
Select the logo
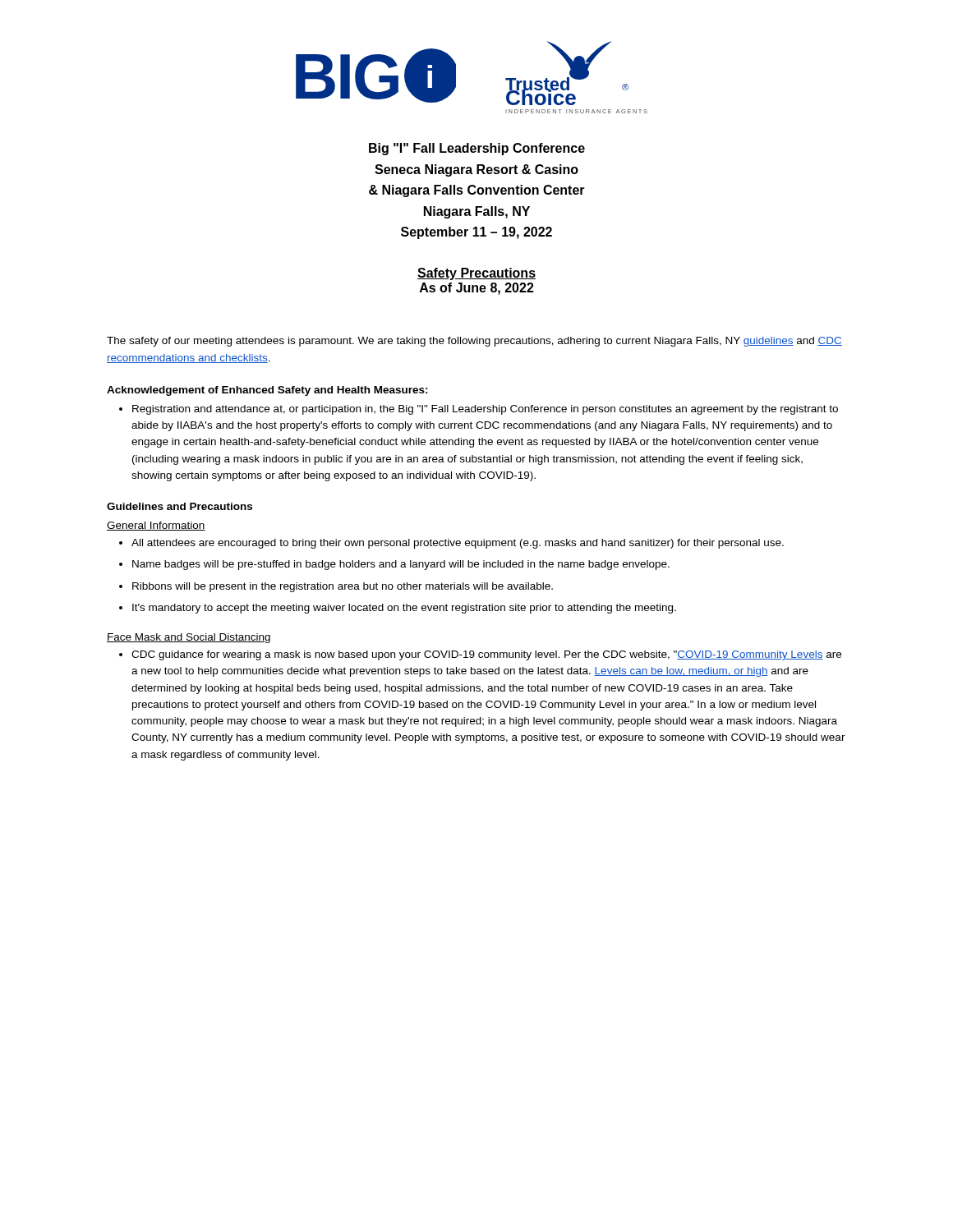[476, 74]
